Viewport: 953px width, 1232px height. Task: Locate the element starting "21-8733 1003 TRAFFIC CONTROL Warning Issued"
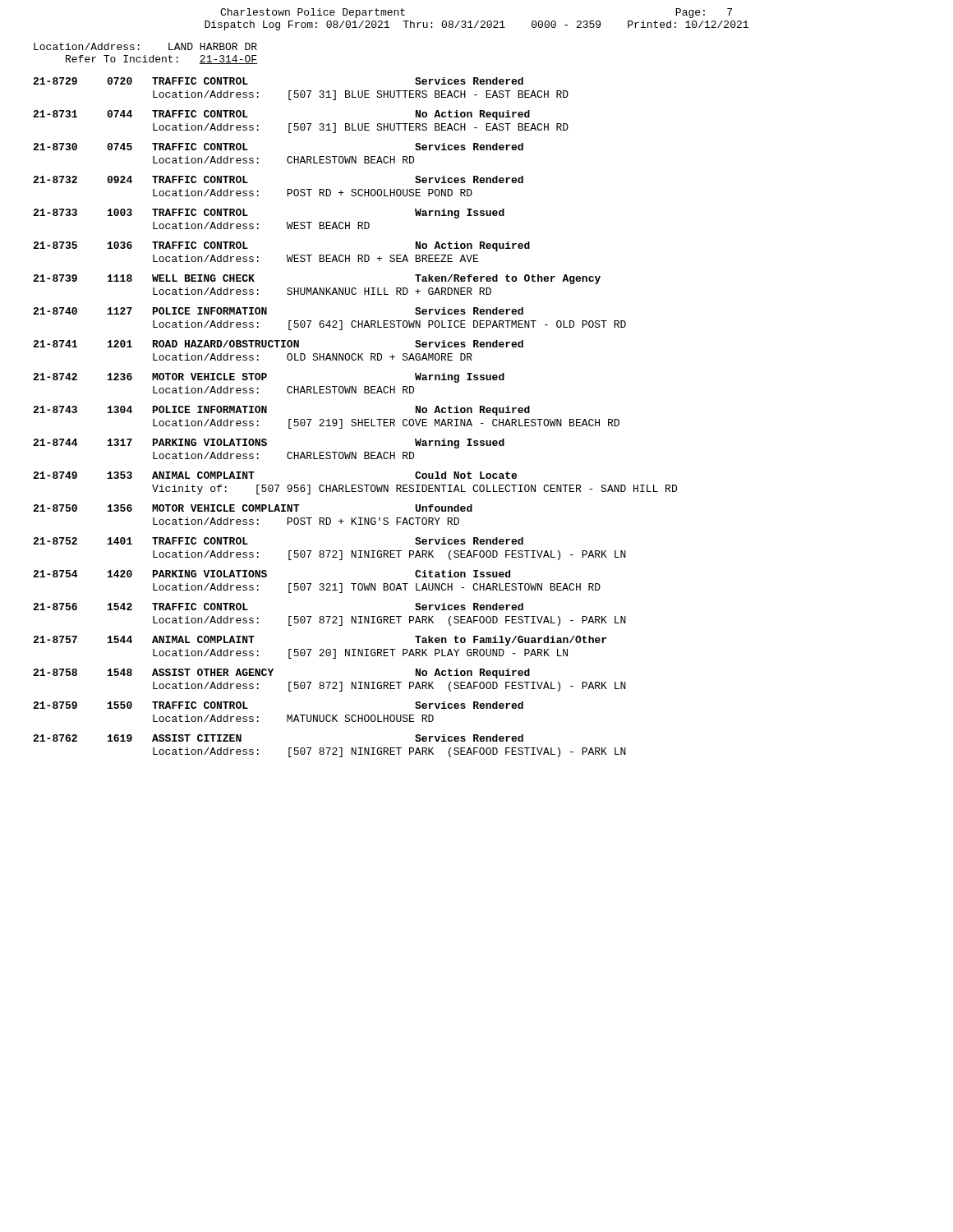[x=476, y=220]
